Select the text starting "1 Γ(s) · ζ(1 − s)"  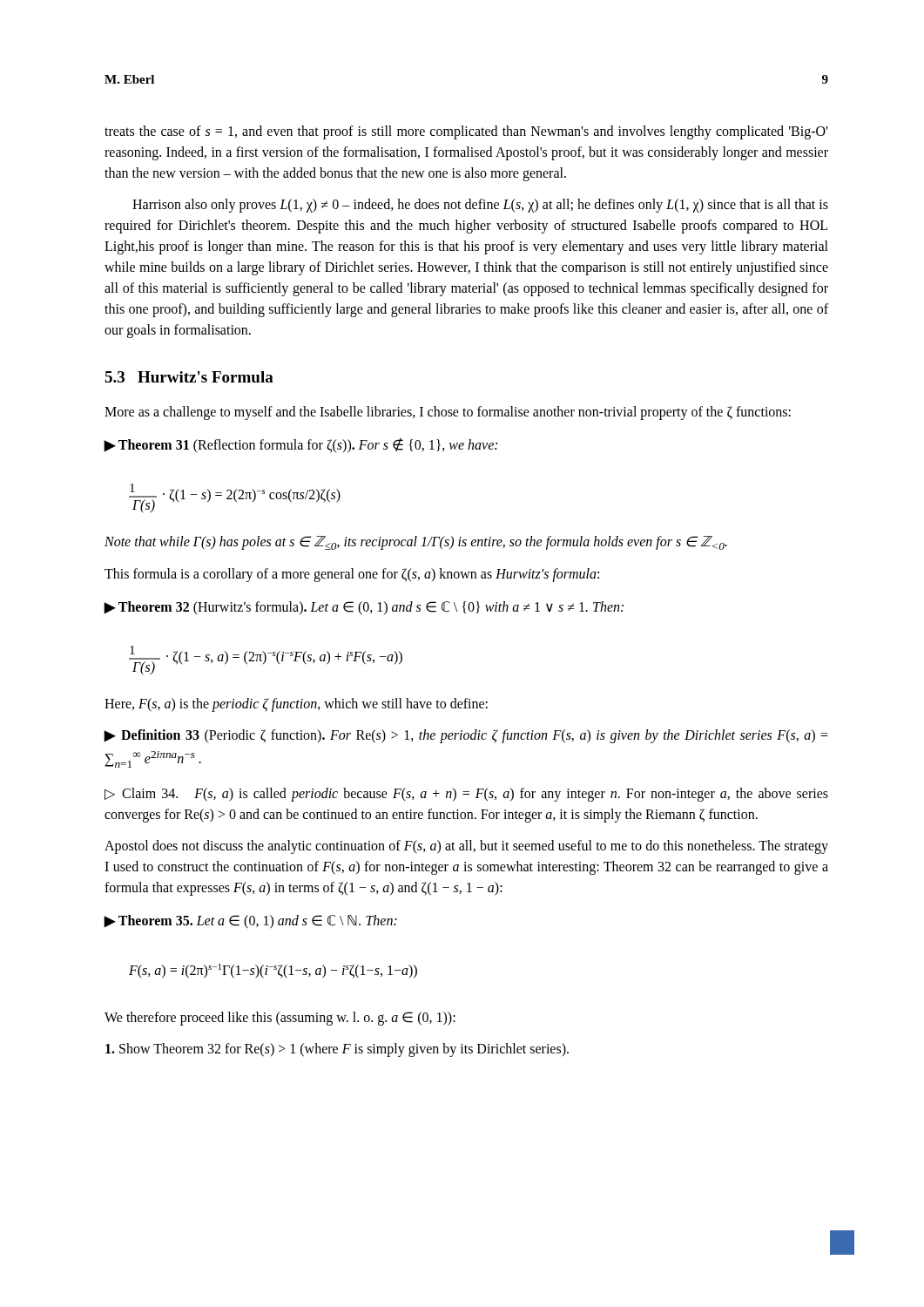pyautogui.click(x=277, y=491)
